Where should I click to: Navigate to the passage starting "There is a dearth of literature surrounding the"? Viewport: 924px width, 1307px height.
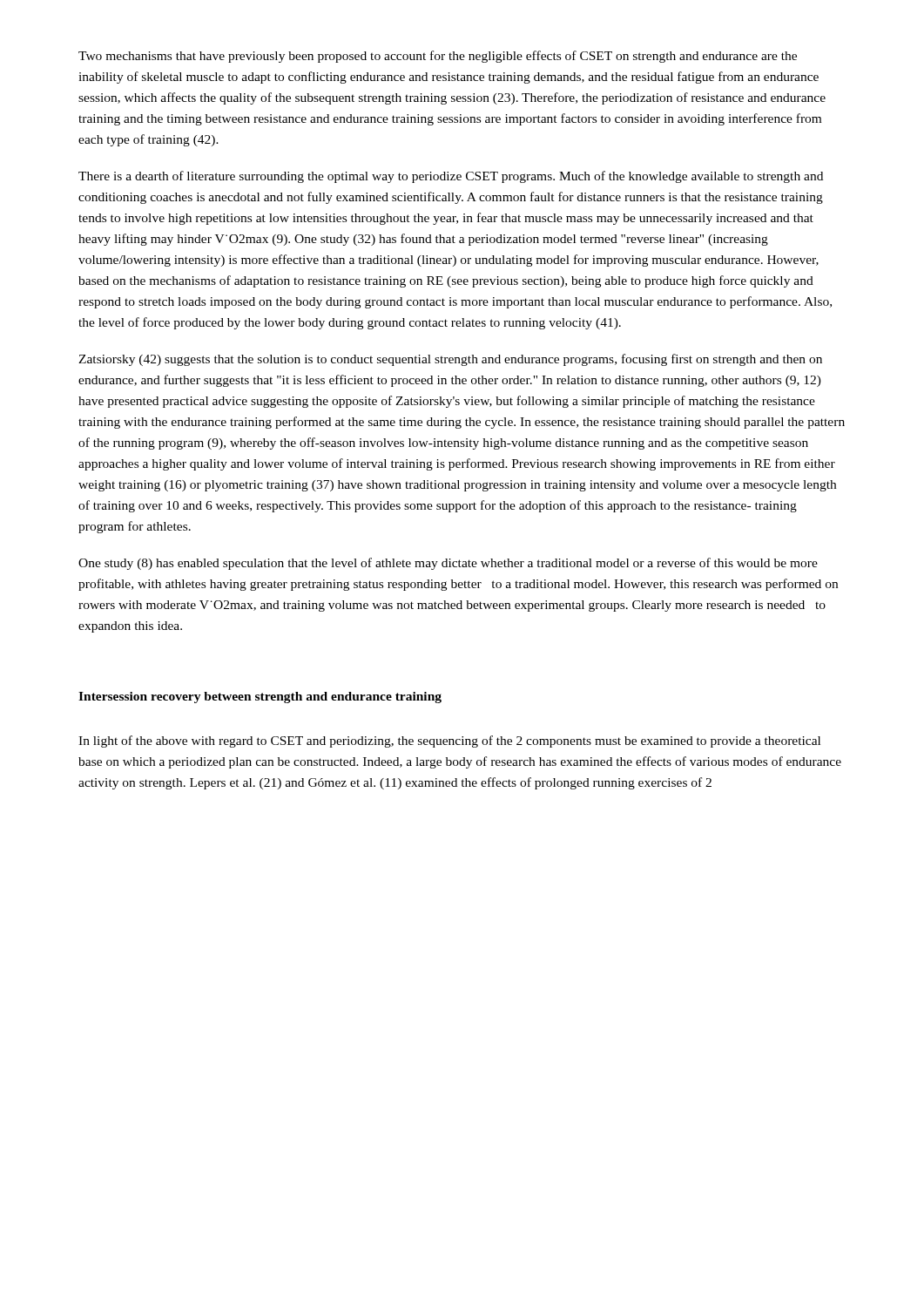coord(455,249)
